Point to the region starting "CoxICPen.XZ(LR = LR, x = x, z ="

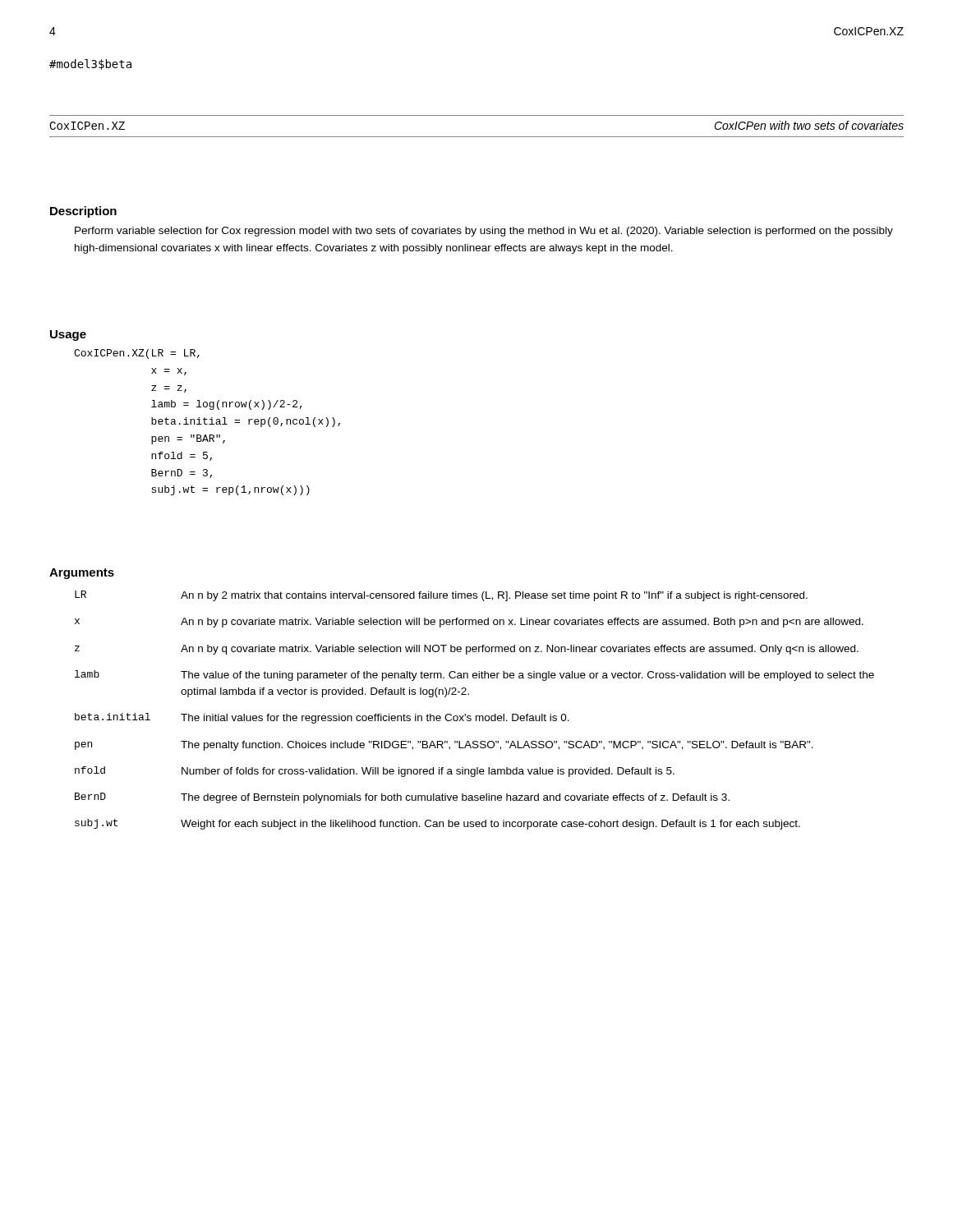(x=209, y=422)
